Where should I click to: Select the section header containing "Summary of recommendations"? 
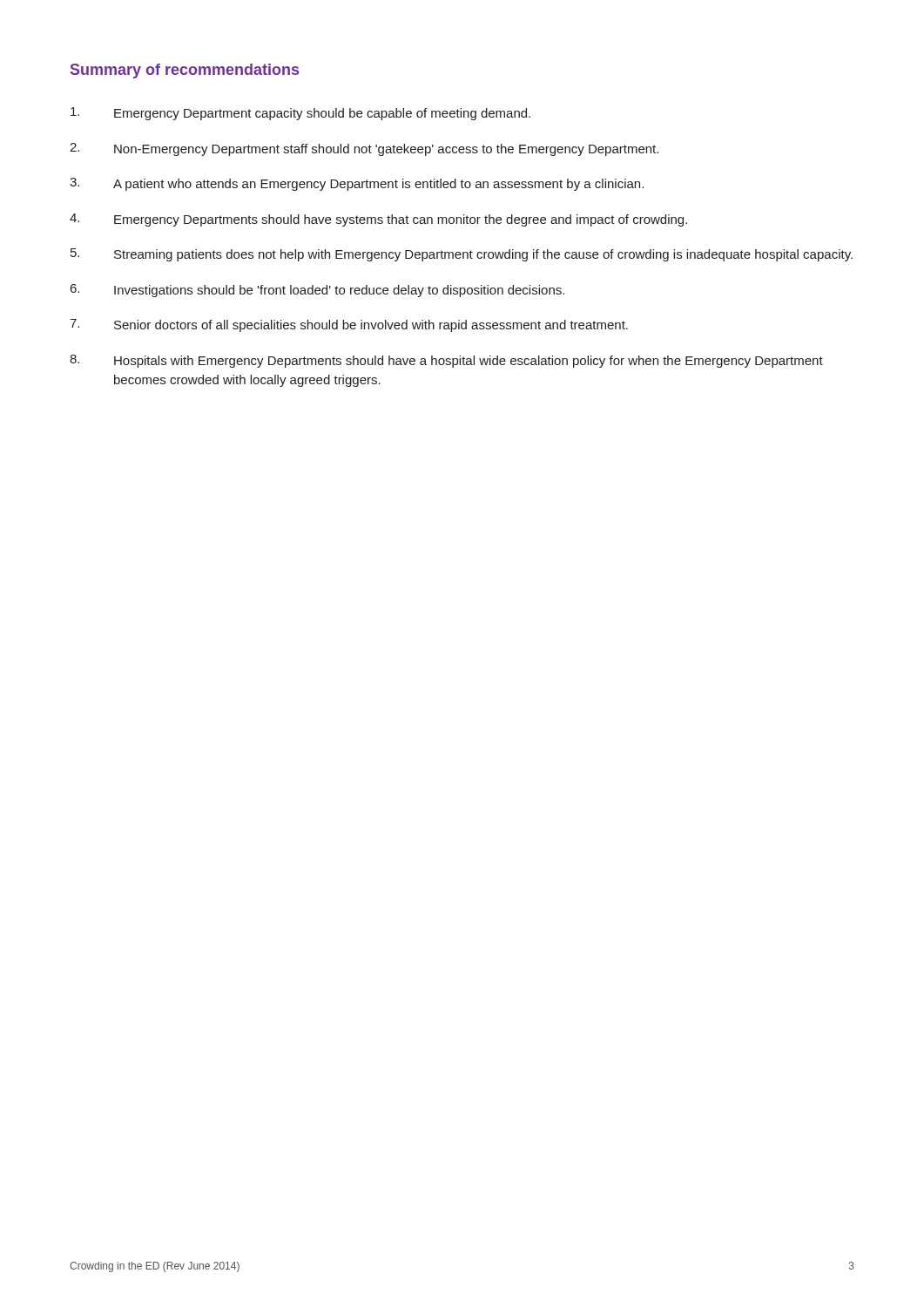[185, 70]
